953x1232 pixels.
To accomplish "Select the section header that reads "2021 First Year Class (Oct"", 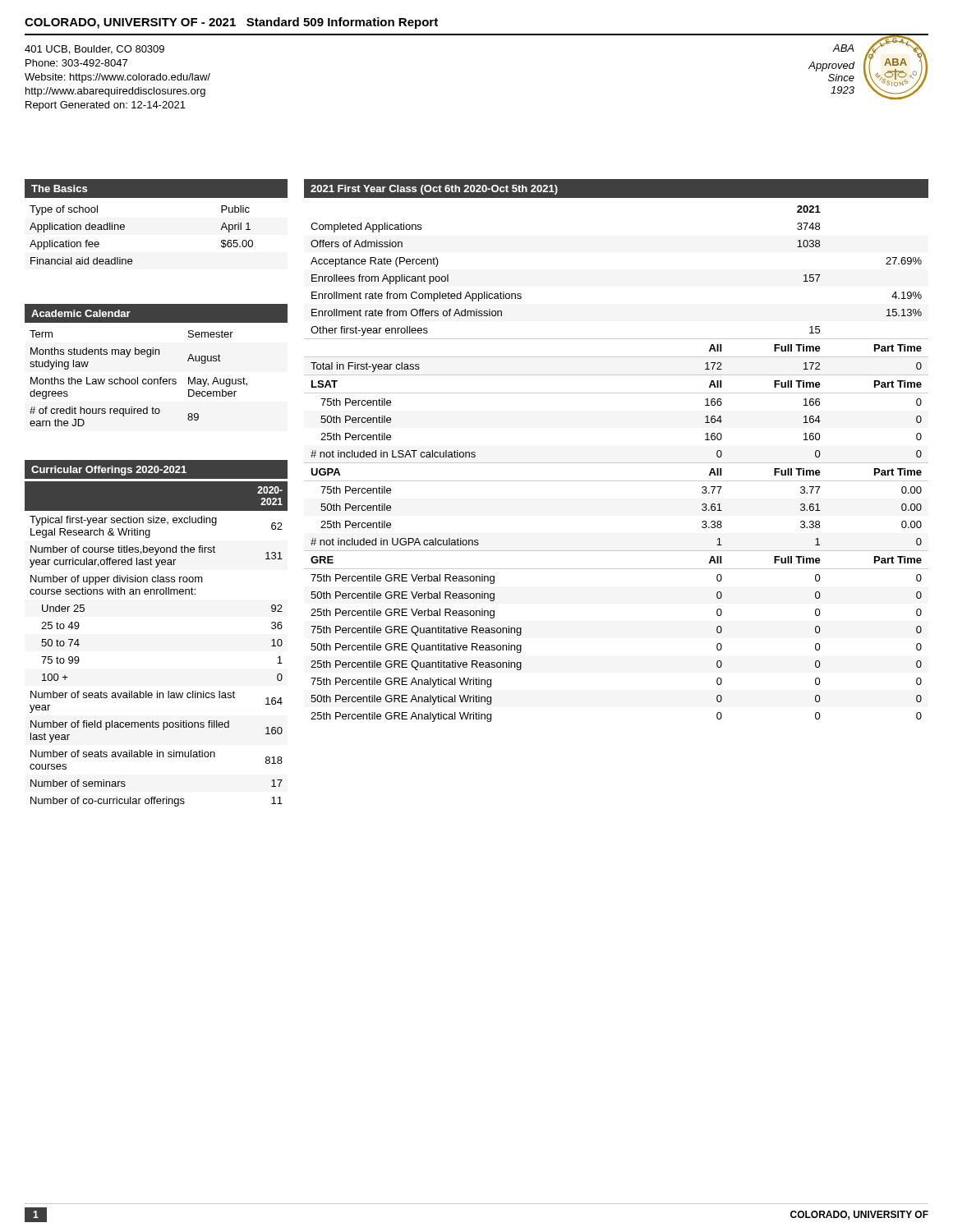I will 616,188.
